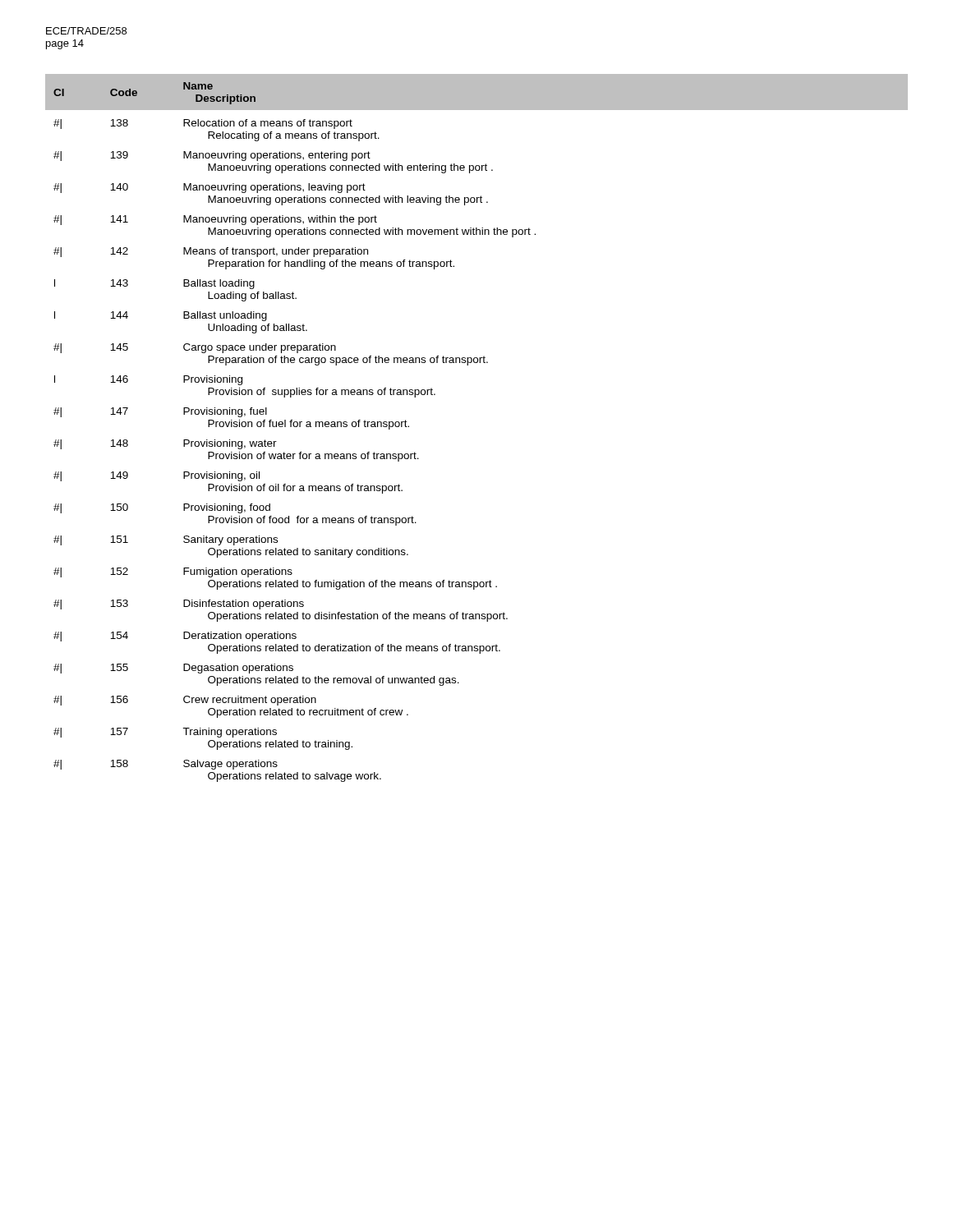
Task: Locate the table with the text "Manoeuvring operations, within"
Action: [x=476, y=429]
